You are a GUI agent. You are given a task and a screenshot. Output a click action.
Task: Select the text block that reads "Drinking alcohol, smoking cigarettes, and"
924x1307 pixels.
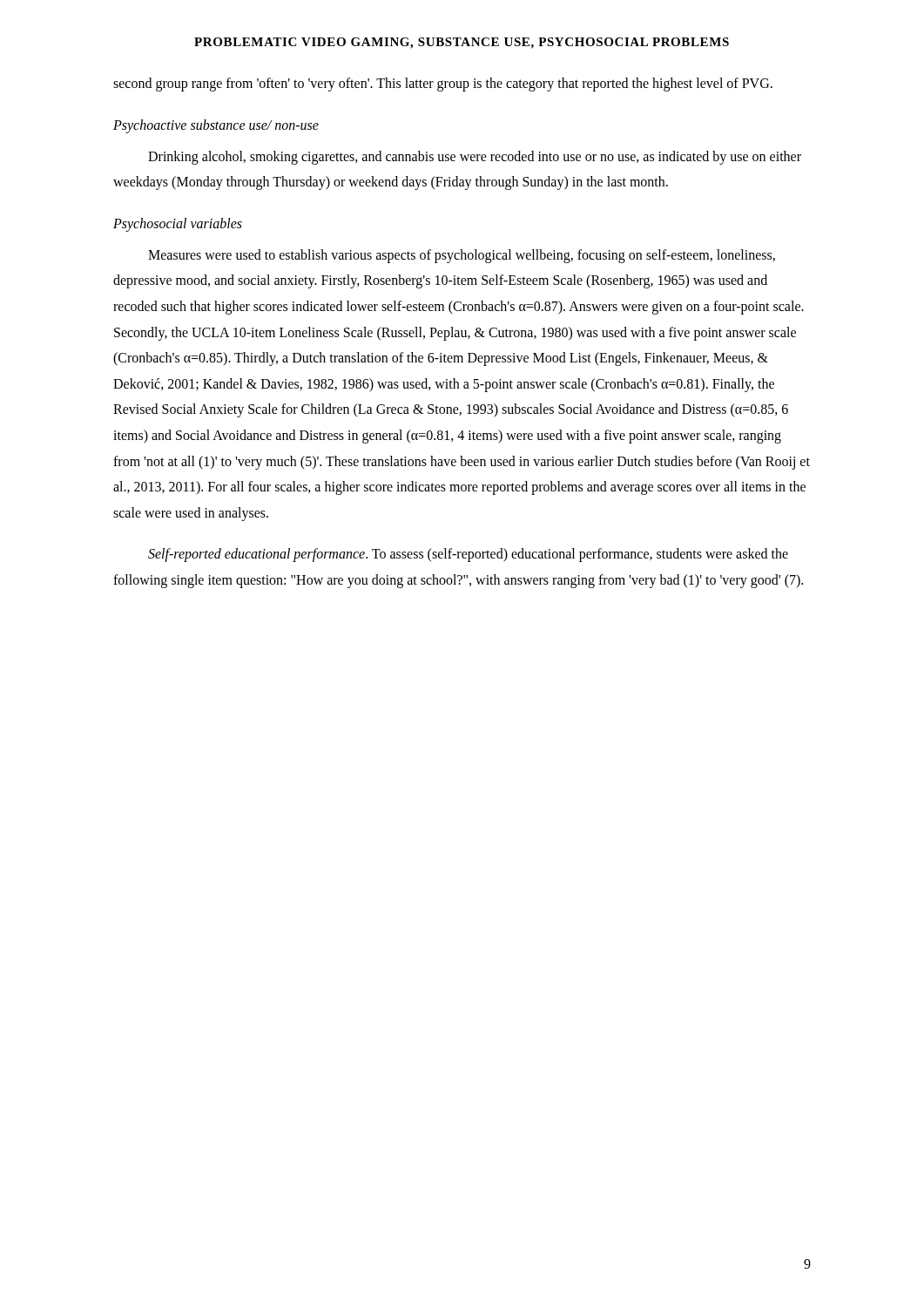point(462,169)
